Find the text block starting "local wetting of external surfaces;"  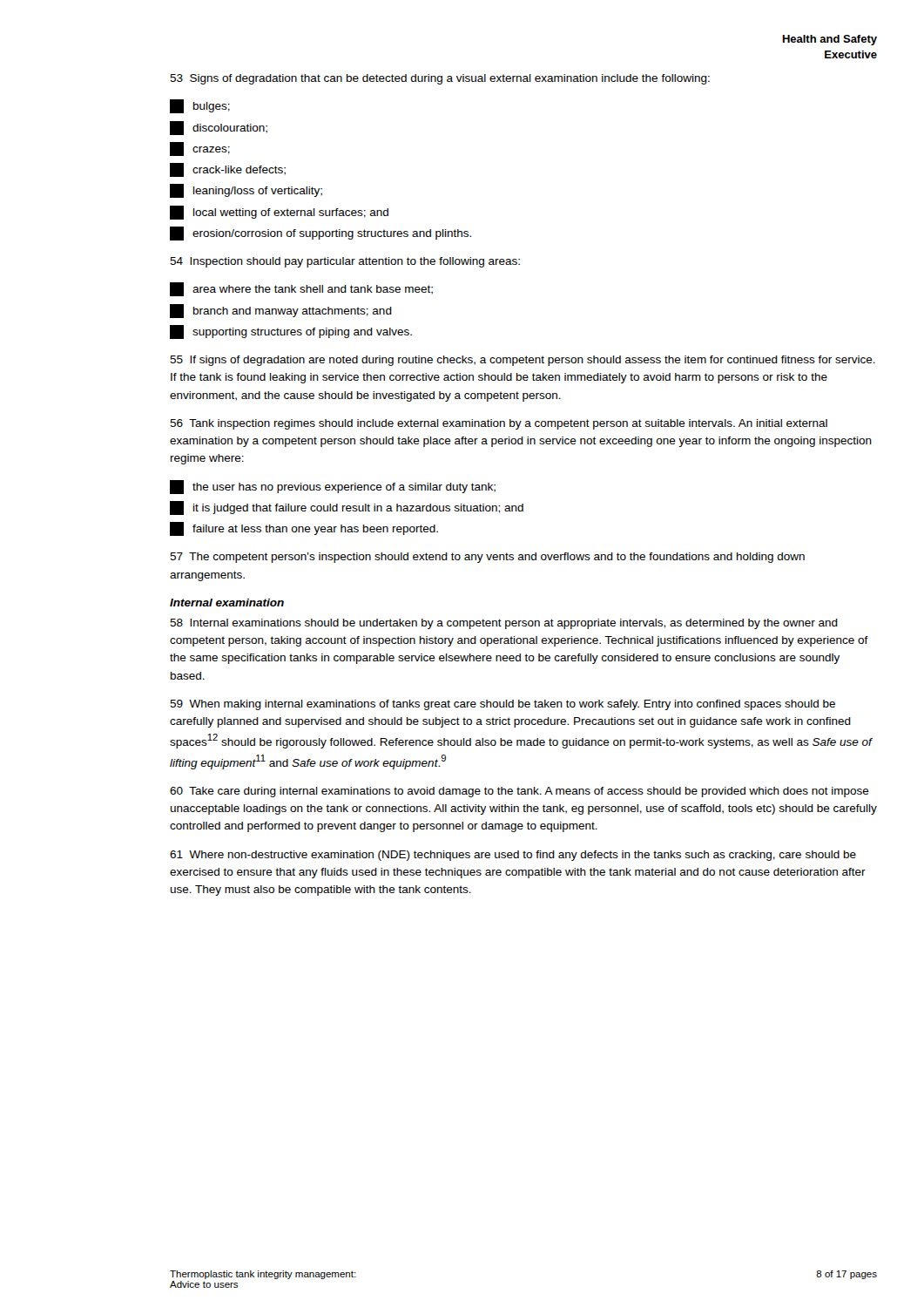pyautogui.click(x=280, y=212)
